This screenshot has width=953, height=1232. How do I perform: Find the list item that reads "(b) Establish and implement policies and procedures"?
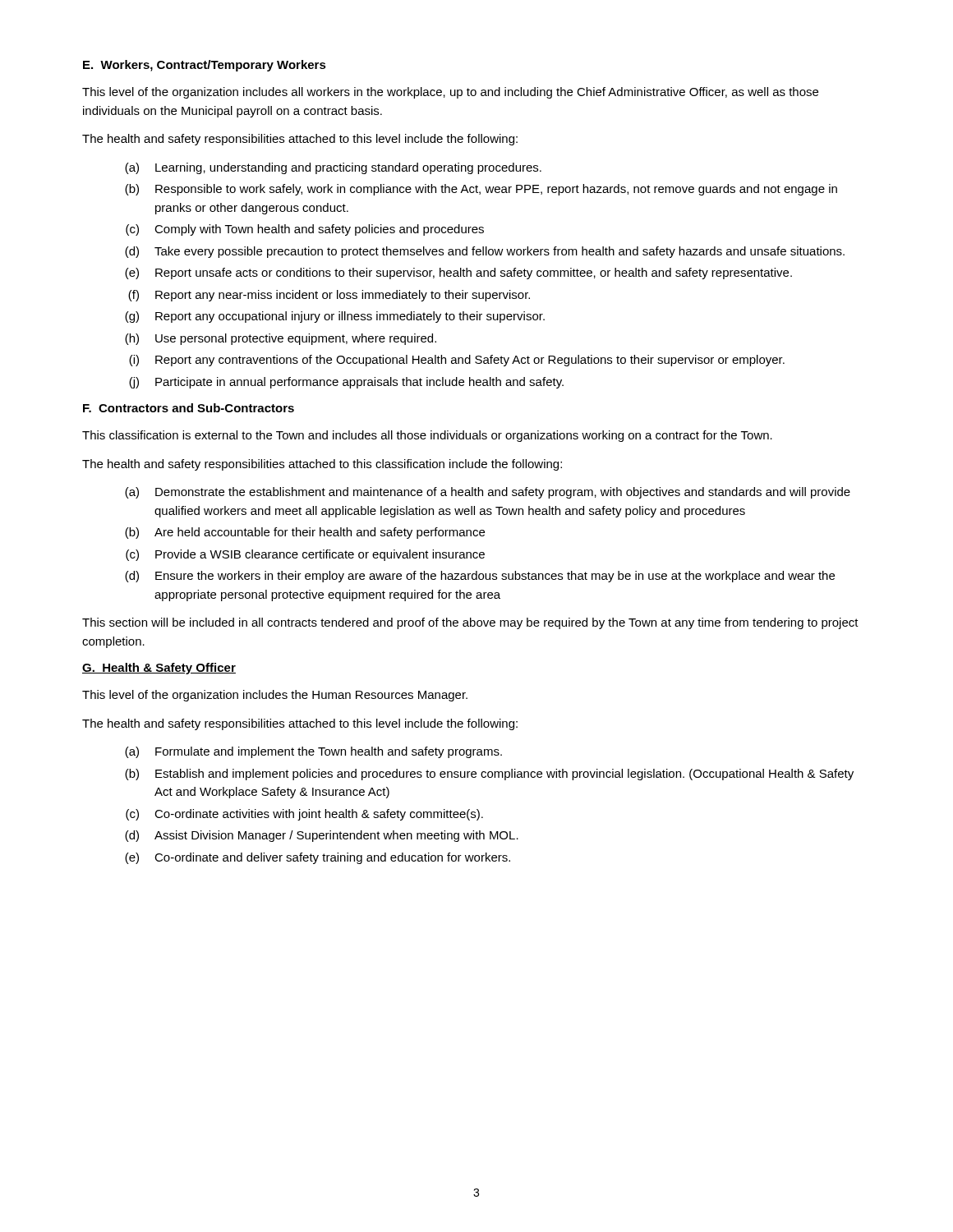click(476, 783)
